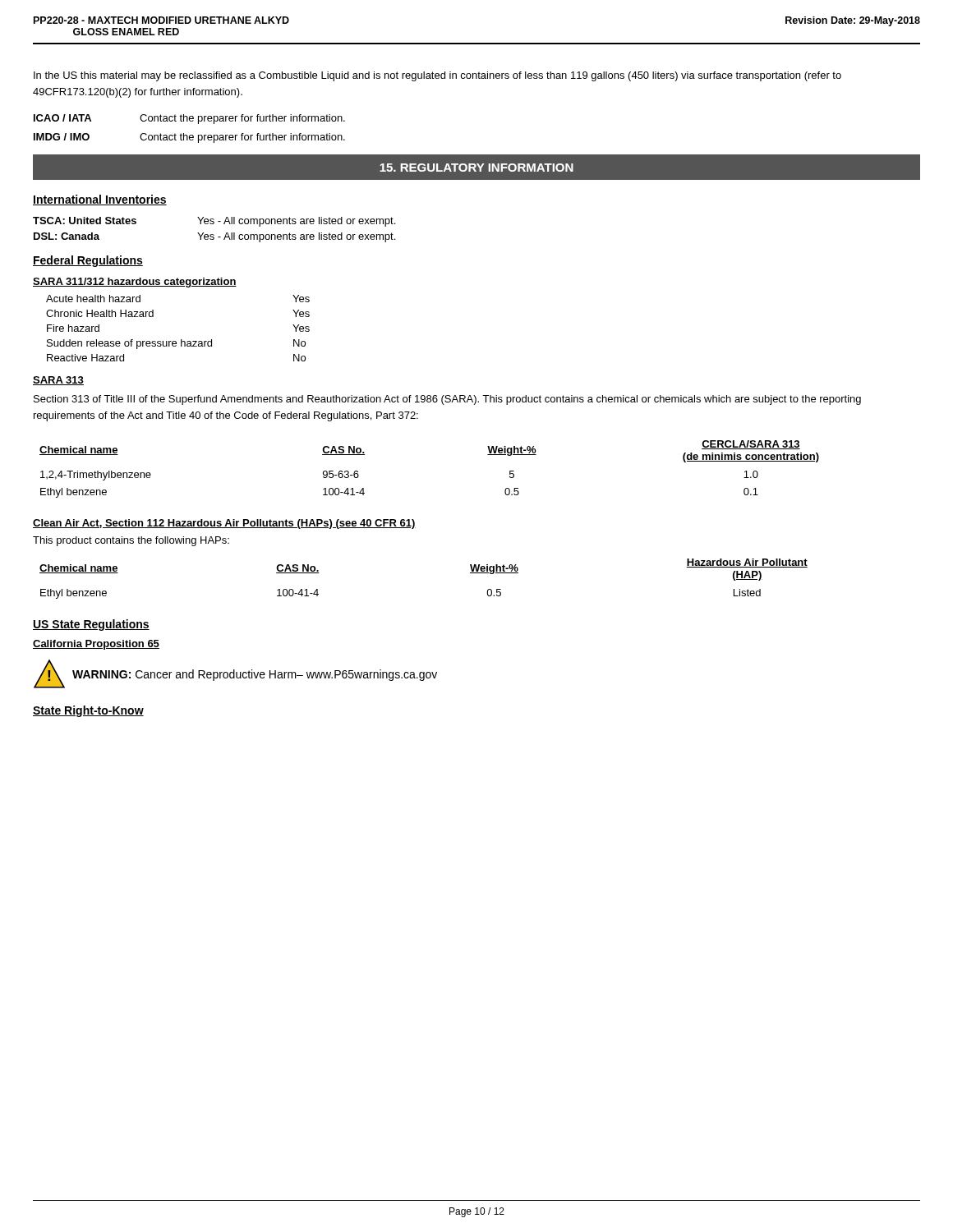Select the text starting "ICAO / IATA Contact the"

(189, 118)
